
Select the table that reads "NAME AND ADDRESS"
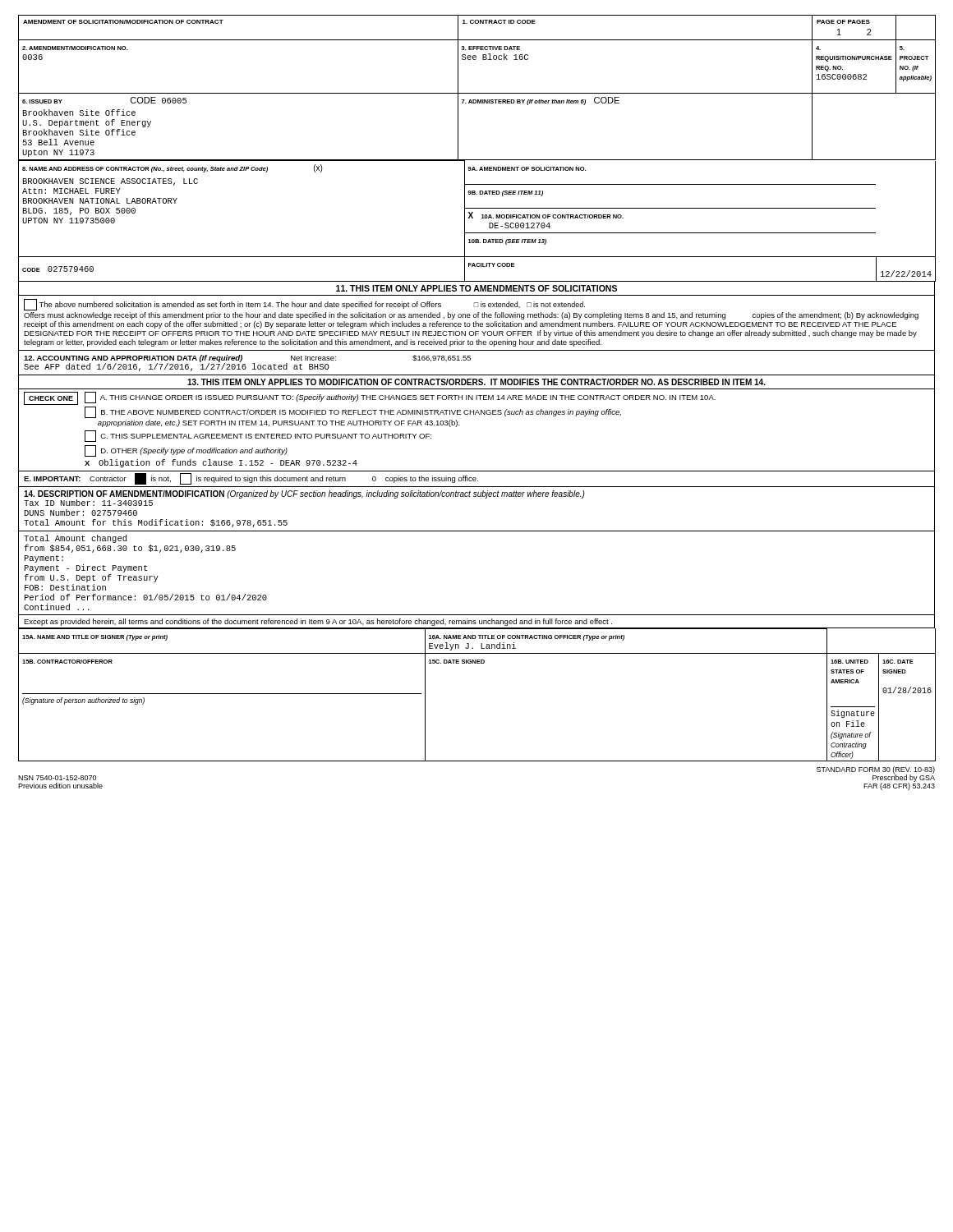477,221
